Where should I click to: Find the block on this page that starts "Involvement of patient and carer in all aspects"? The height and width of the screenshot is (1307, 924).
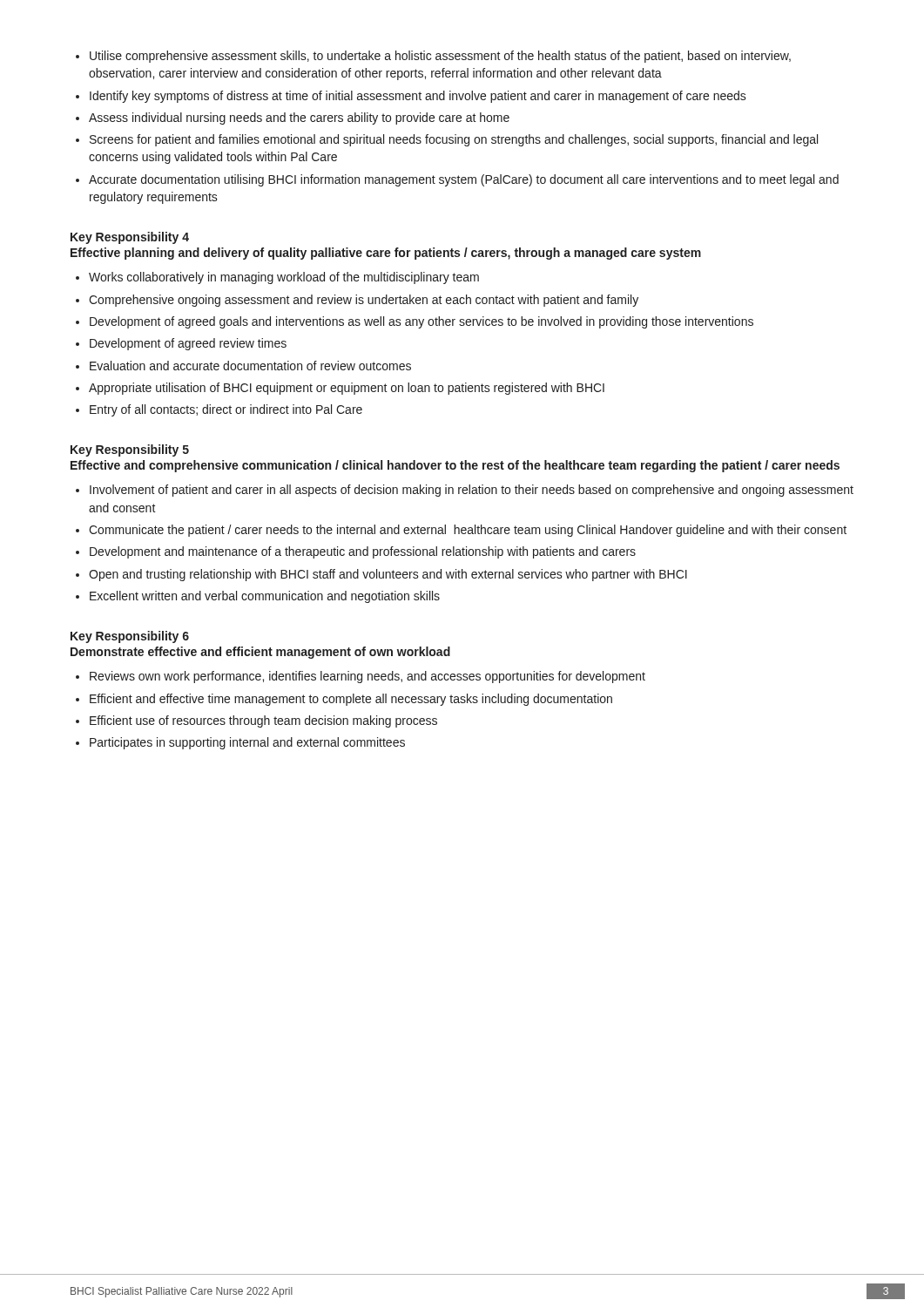pos(462,543)
